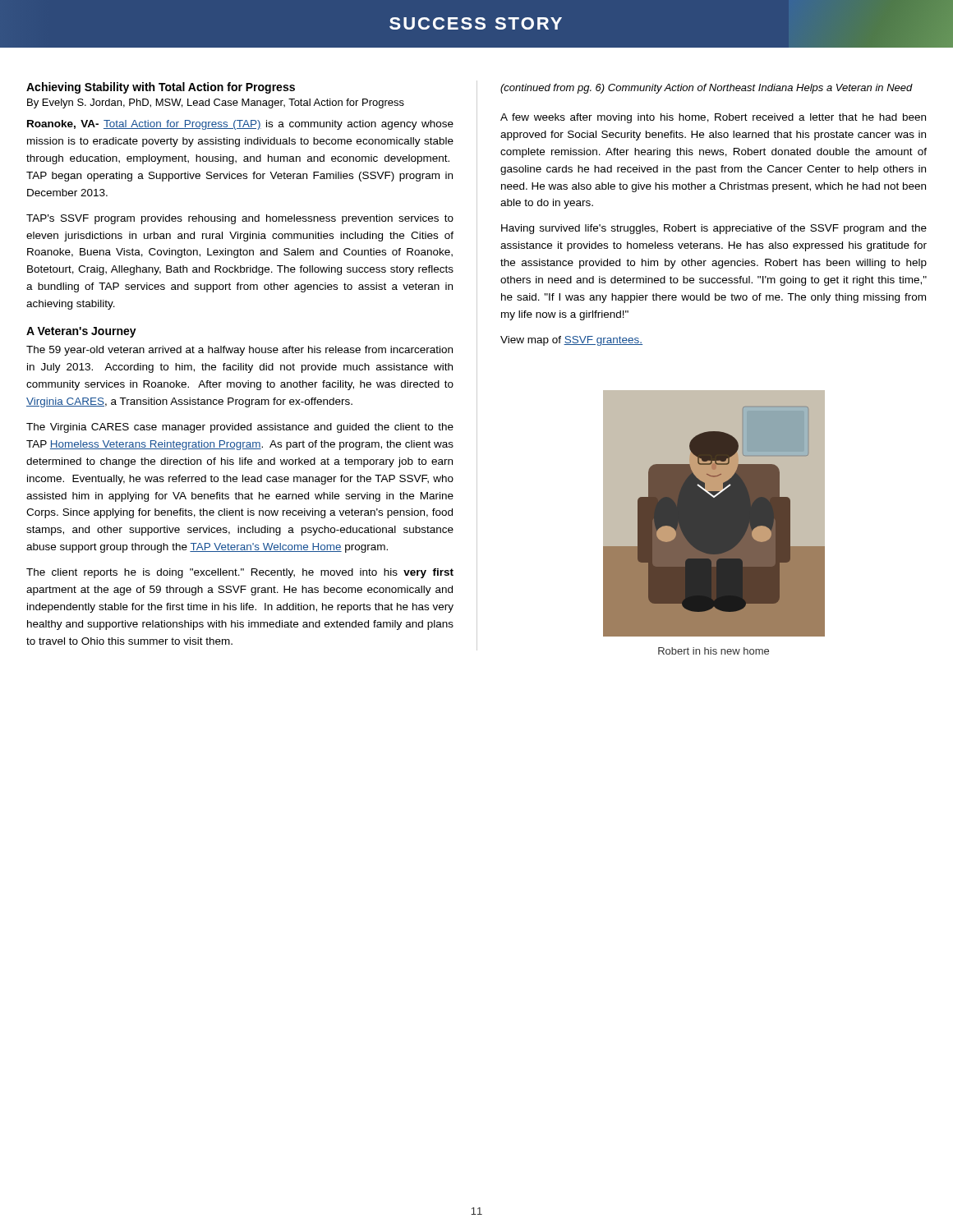The width and height of the screenshot is (953, 1232).
Task: Click on the text block that says "By Evelyn S. Jordan, PhD,"
Action: coord(215,102)
